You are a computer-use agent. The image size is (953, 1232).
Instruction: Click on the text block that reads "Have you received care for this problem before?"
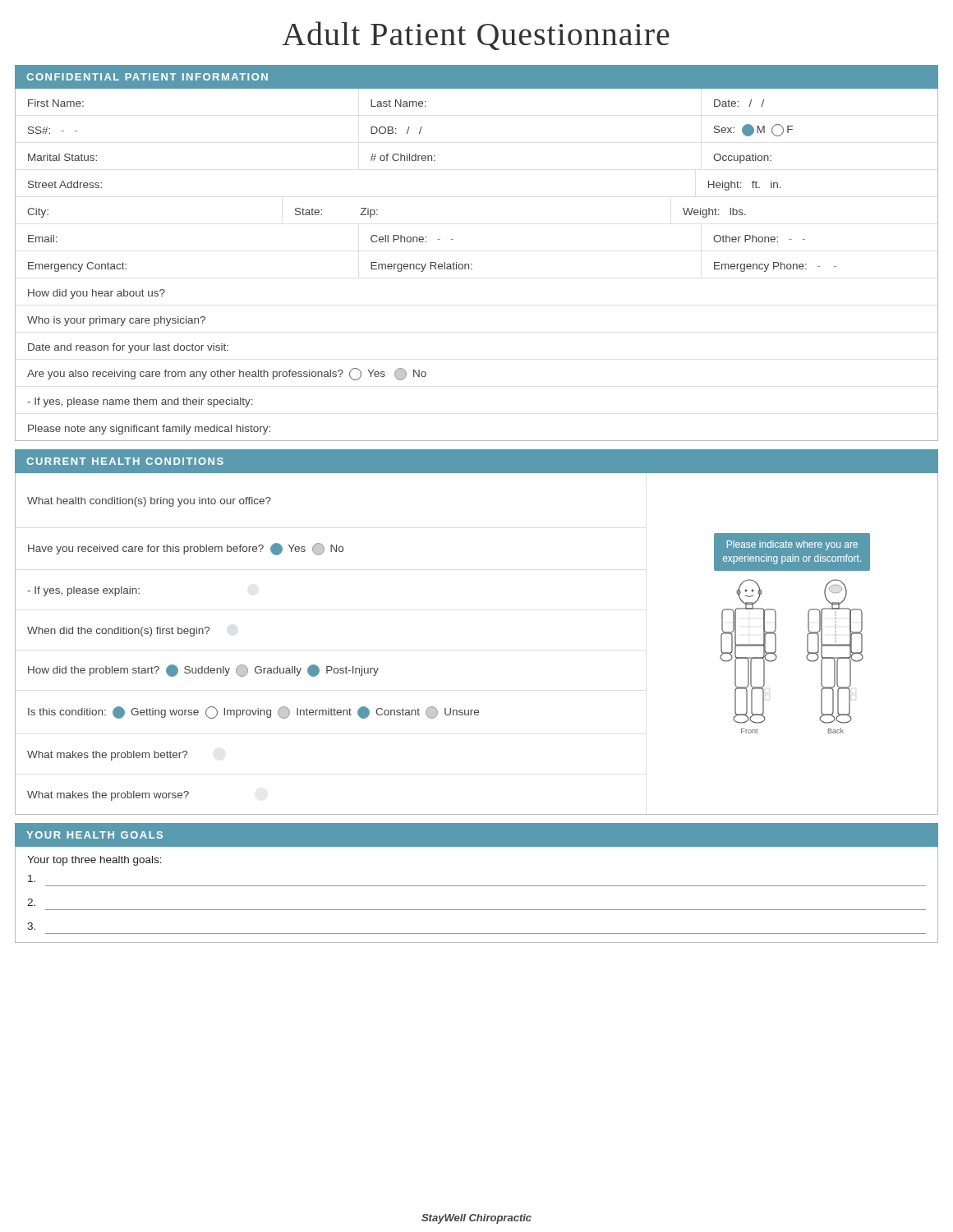(186, 549)
